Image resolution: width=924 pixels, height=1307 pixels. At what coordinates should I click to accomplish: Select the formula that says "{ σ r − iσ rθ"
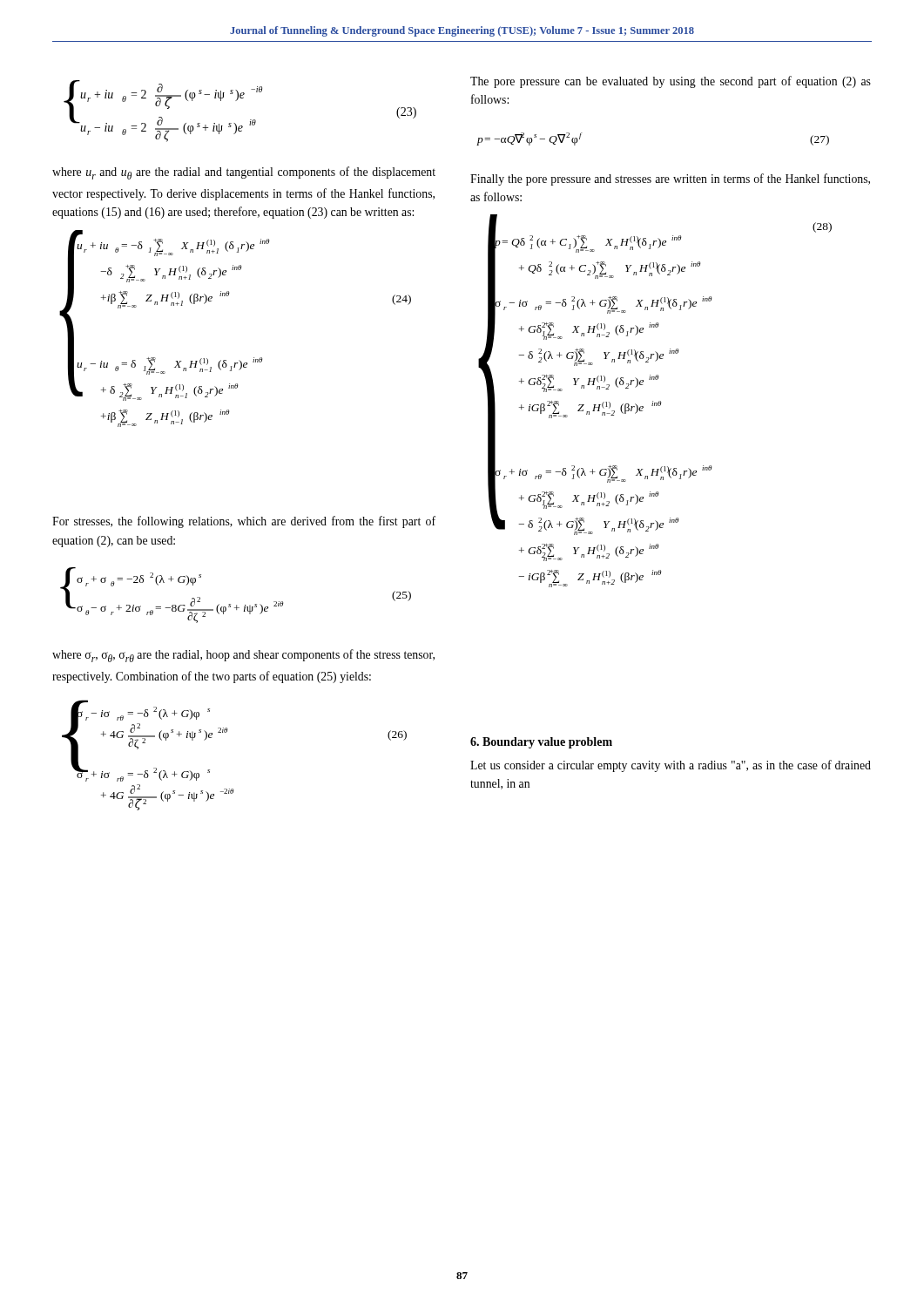pos(240,754)
